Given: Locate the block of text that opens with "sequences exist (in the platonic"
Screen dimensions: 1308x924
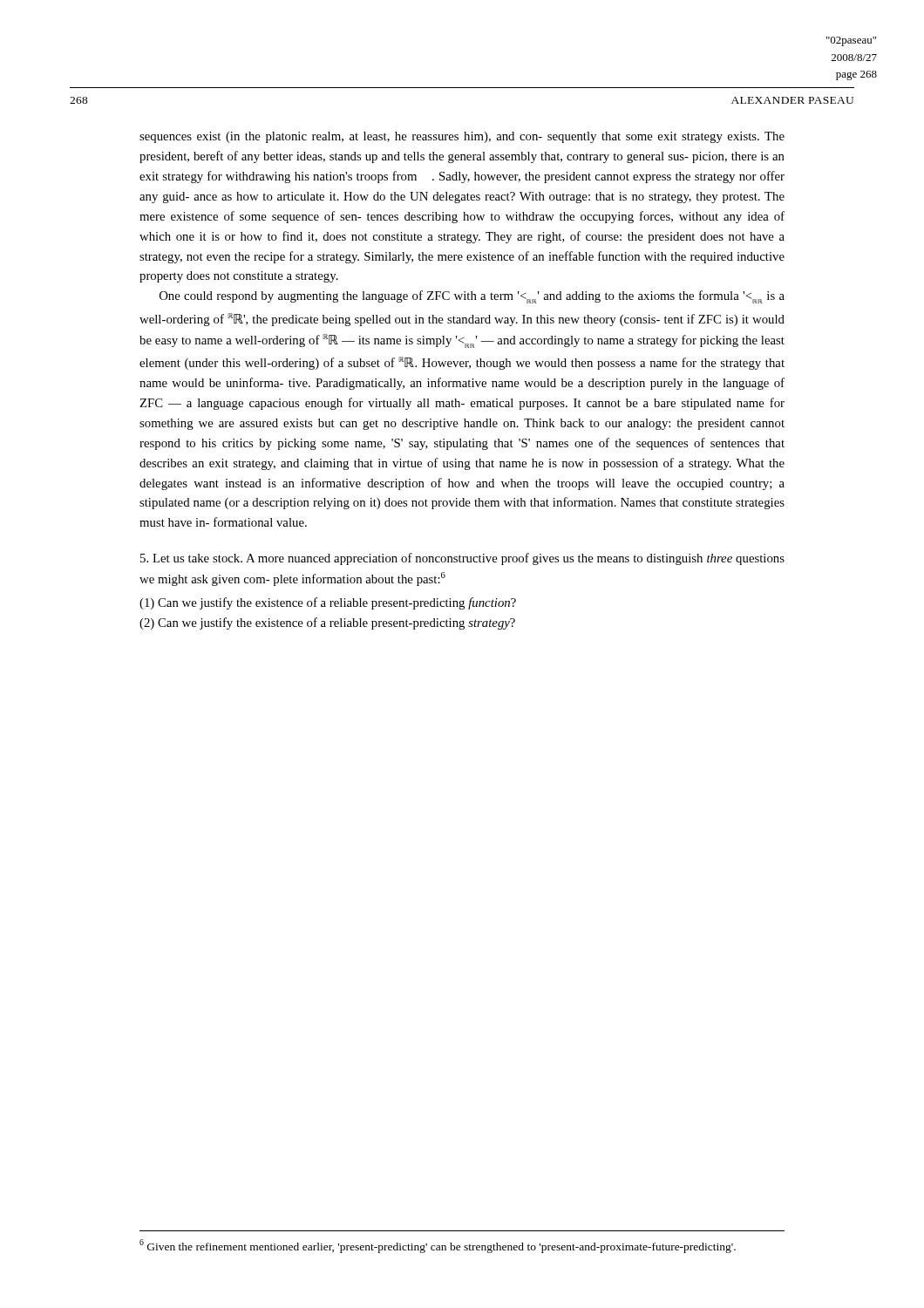Looking at the screenshot, I should tap(462, 206).
